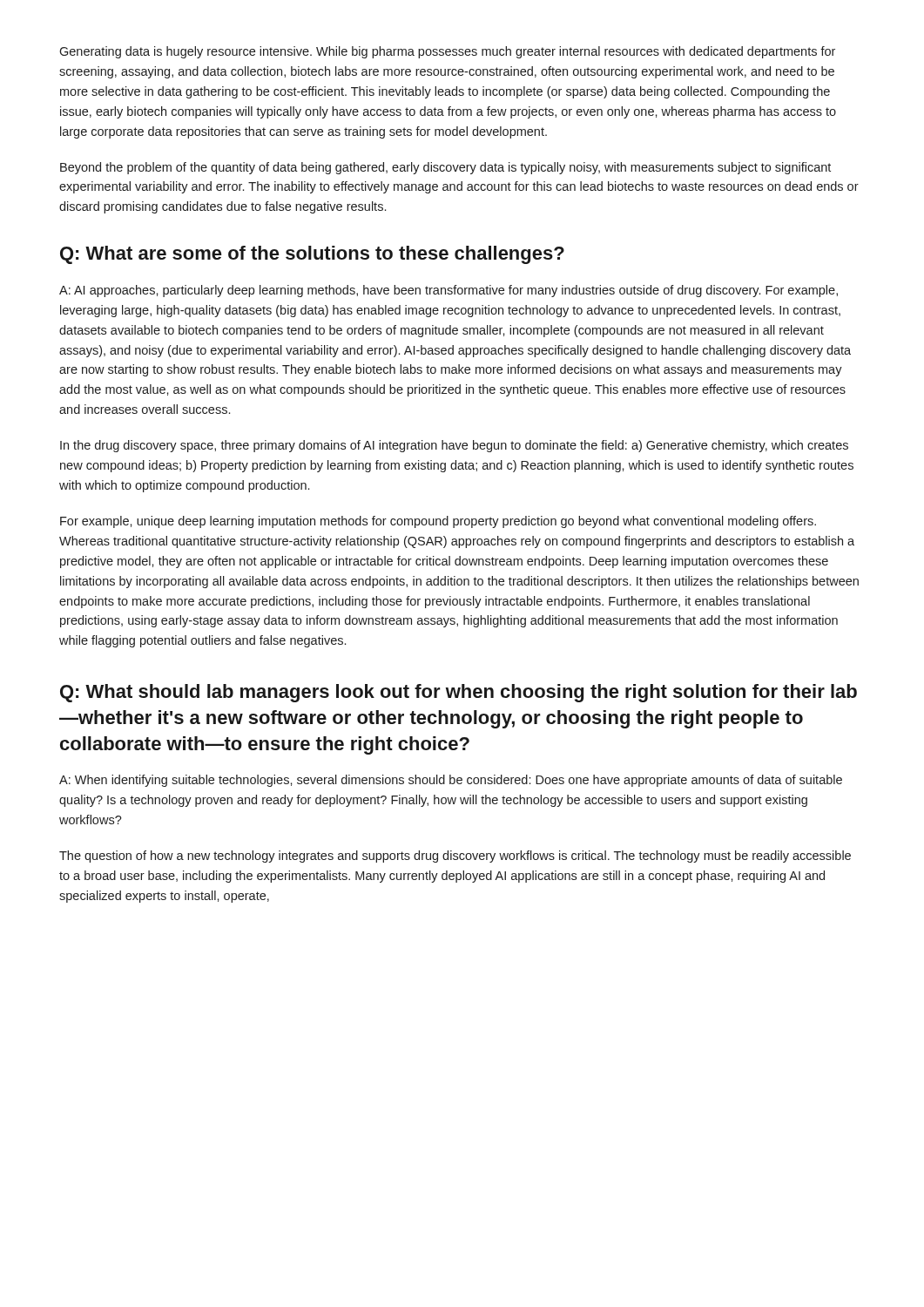Locate the text block that says "For example, unique deep learning imputation methods"
Viewport: 924px width, 1307px height.
[459, 581]
